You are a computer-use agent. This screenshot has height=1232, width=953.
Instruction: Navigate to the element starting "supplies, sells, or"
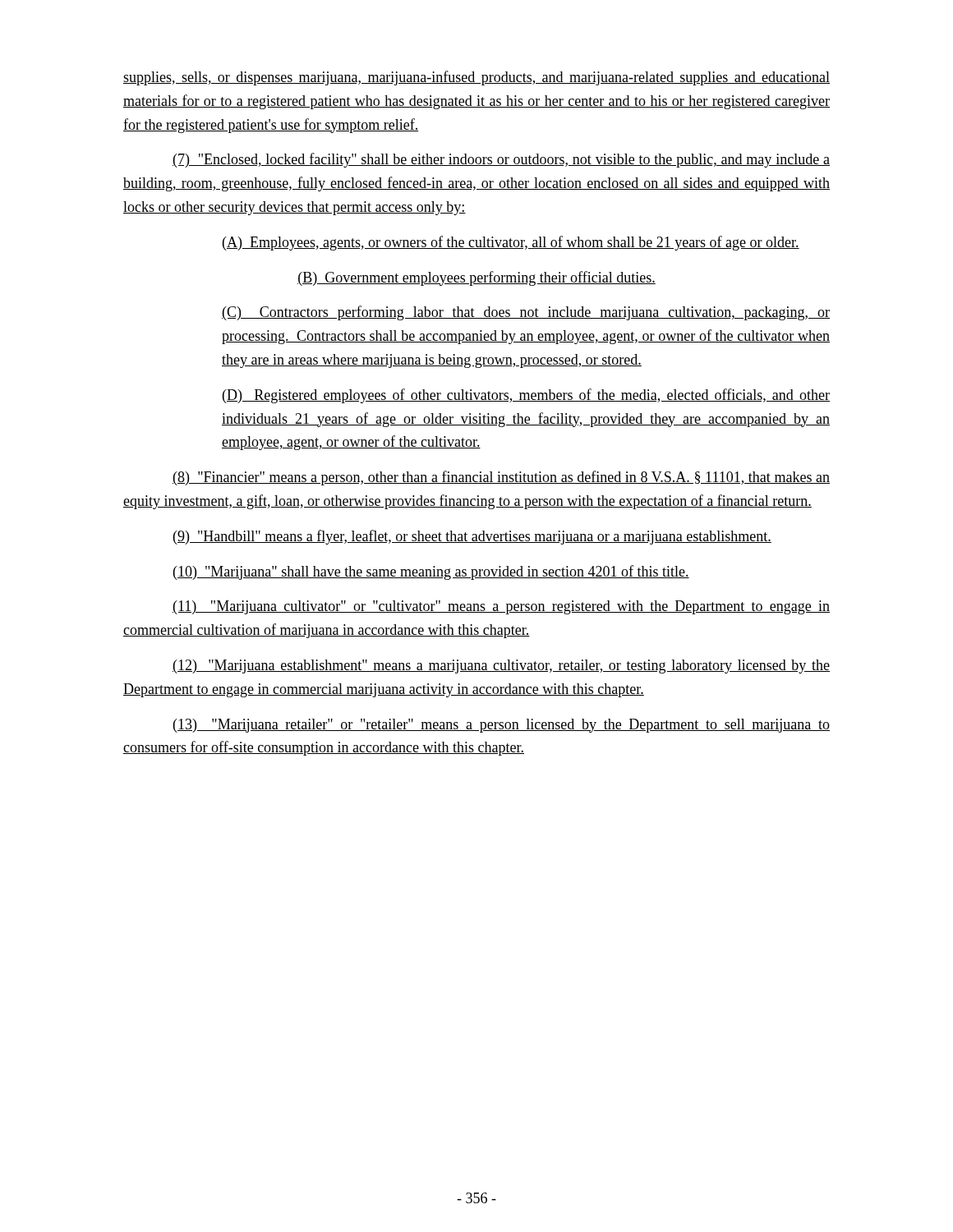(476, 101)
